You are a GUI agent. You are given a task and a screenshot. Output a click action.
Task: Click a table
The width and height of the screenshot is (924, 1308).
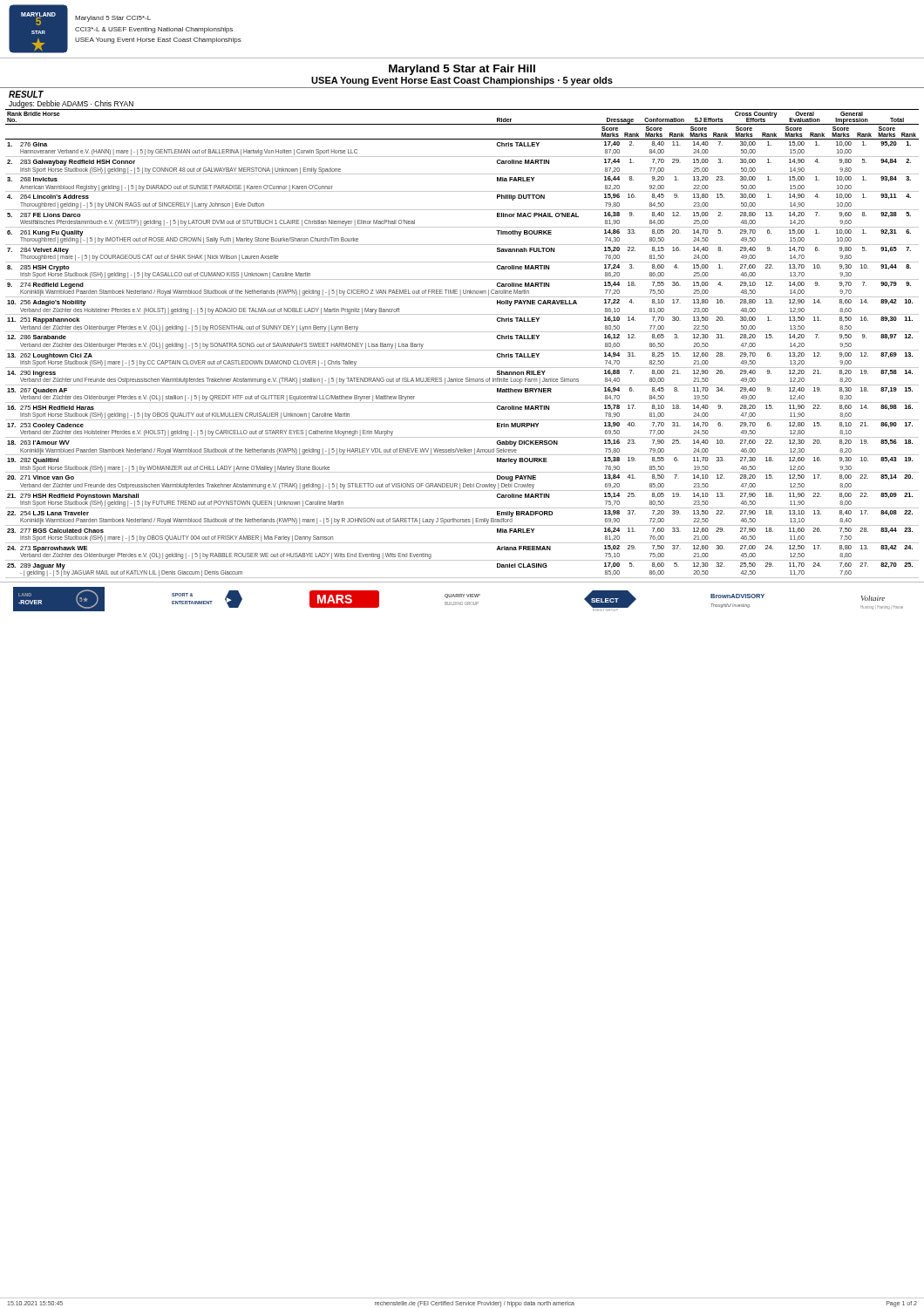tap(462, 344)
